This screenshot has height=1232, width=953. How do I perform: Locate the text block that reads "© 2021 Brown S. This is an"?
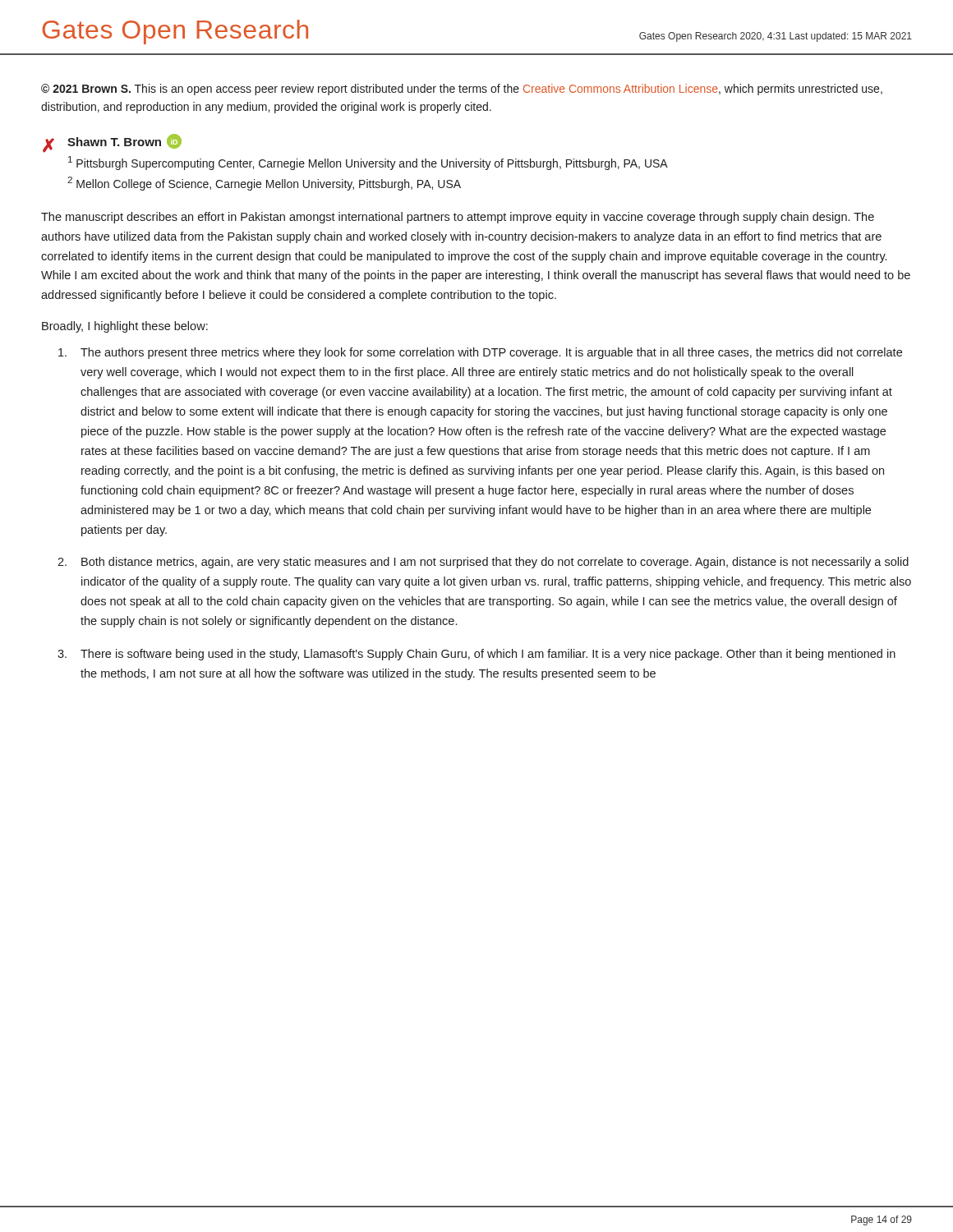point(462,98)
